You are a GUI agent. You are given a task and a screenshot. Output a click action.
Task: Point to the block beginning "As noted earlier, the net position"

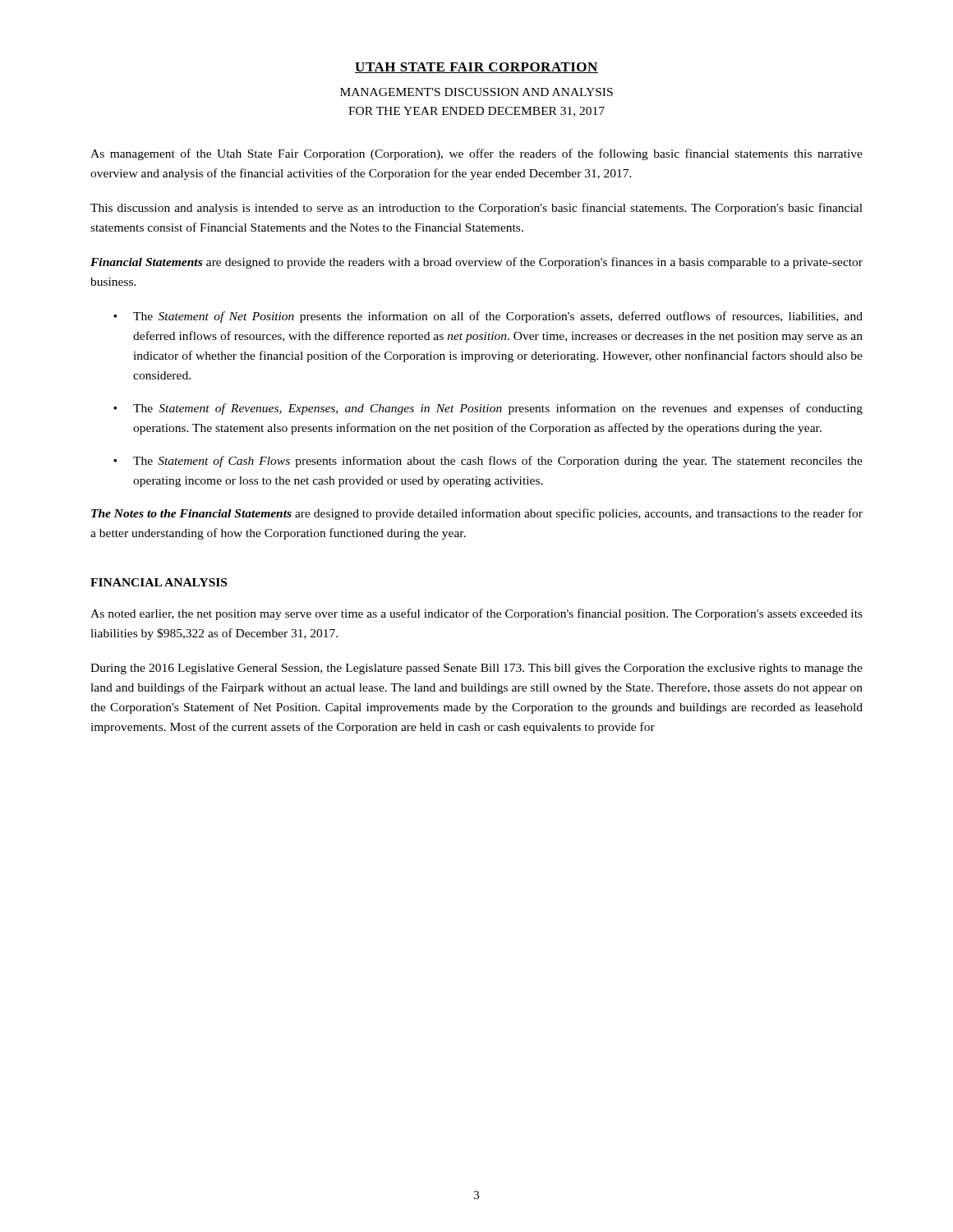(x=476, y=623)
